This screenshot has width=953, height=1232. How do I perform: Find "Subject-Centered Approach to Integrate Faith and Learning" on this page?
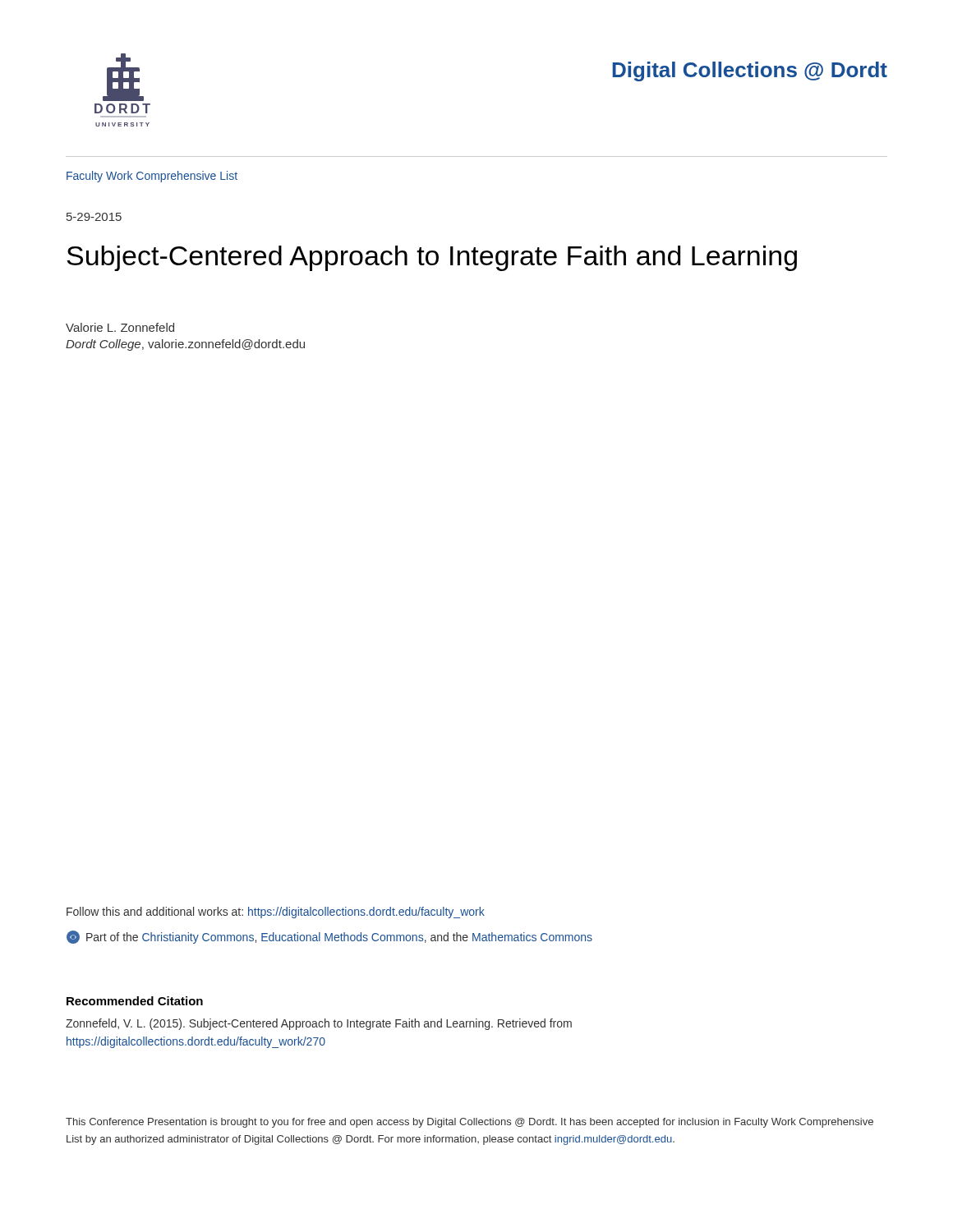(x=432, y=255)
